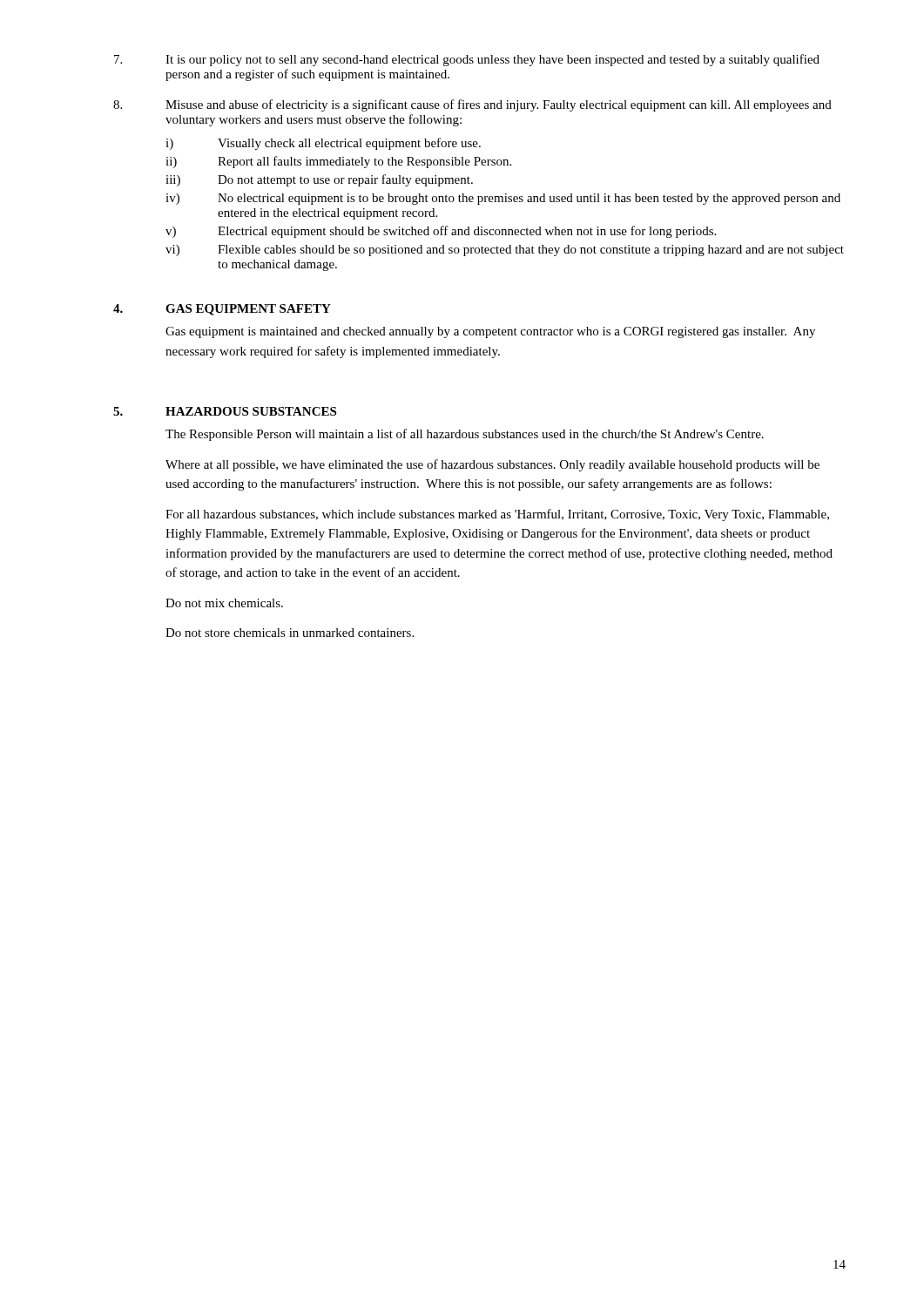Locate the section header that says "5. HAZARDOUS SUBSTANCES"
The width and height of the screenshot is (924, 1307).
pos(225,412)
